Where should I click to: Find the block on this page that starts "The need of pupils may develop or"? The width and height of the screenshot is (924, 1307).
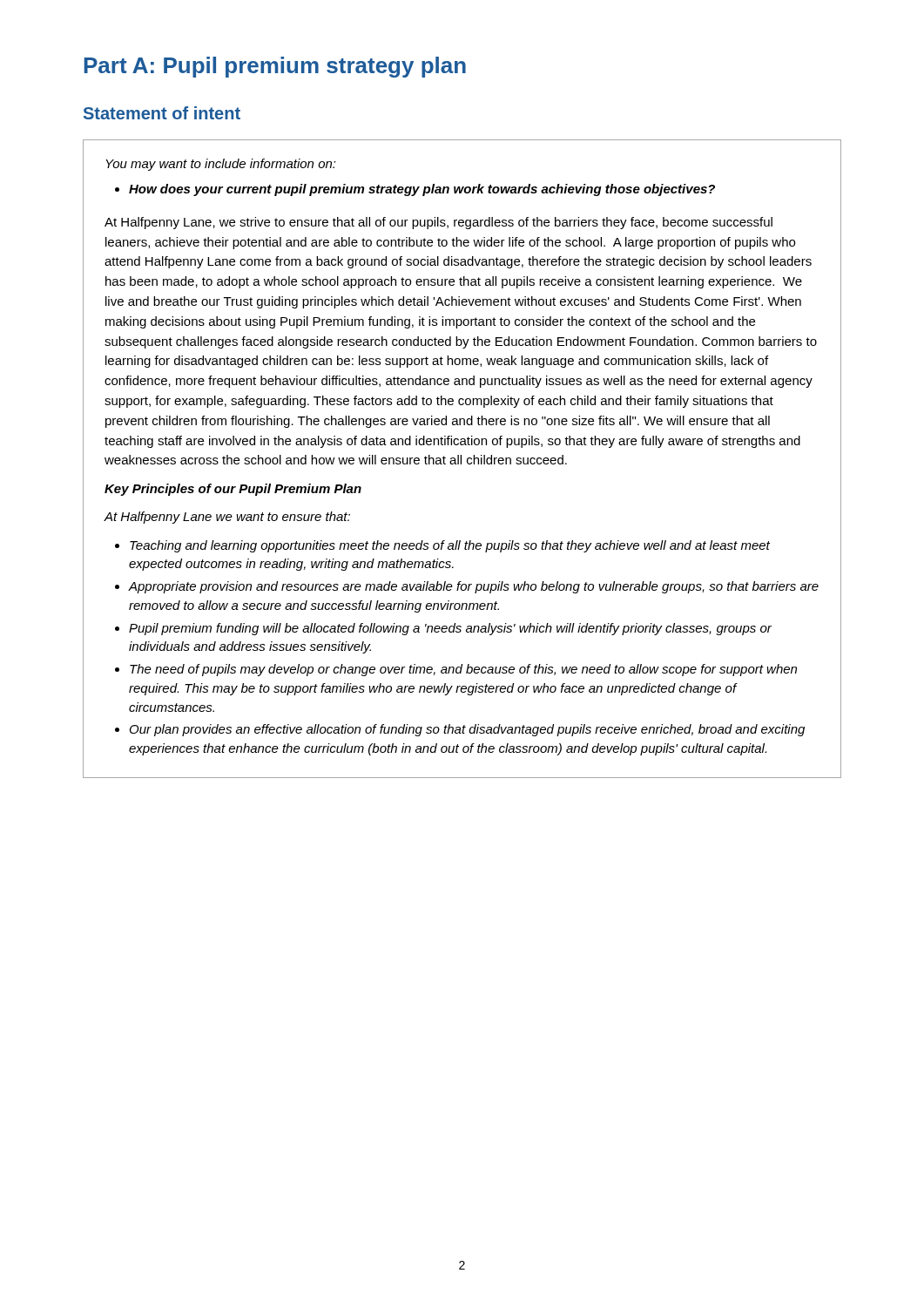point(463,688)
